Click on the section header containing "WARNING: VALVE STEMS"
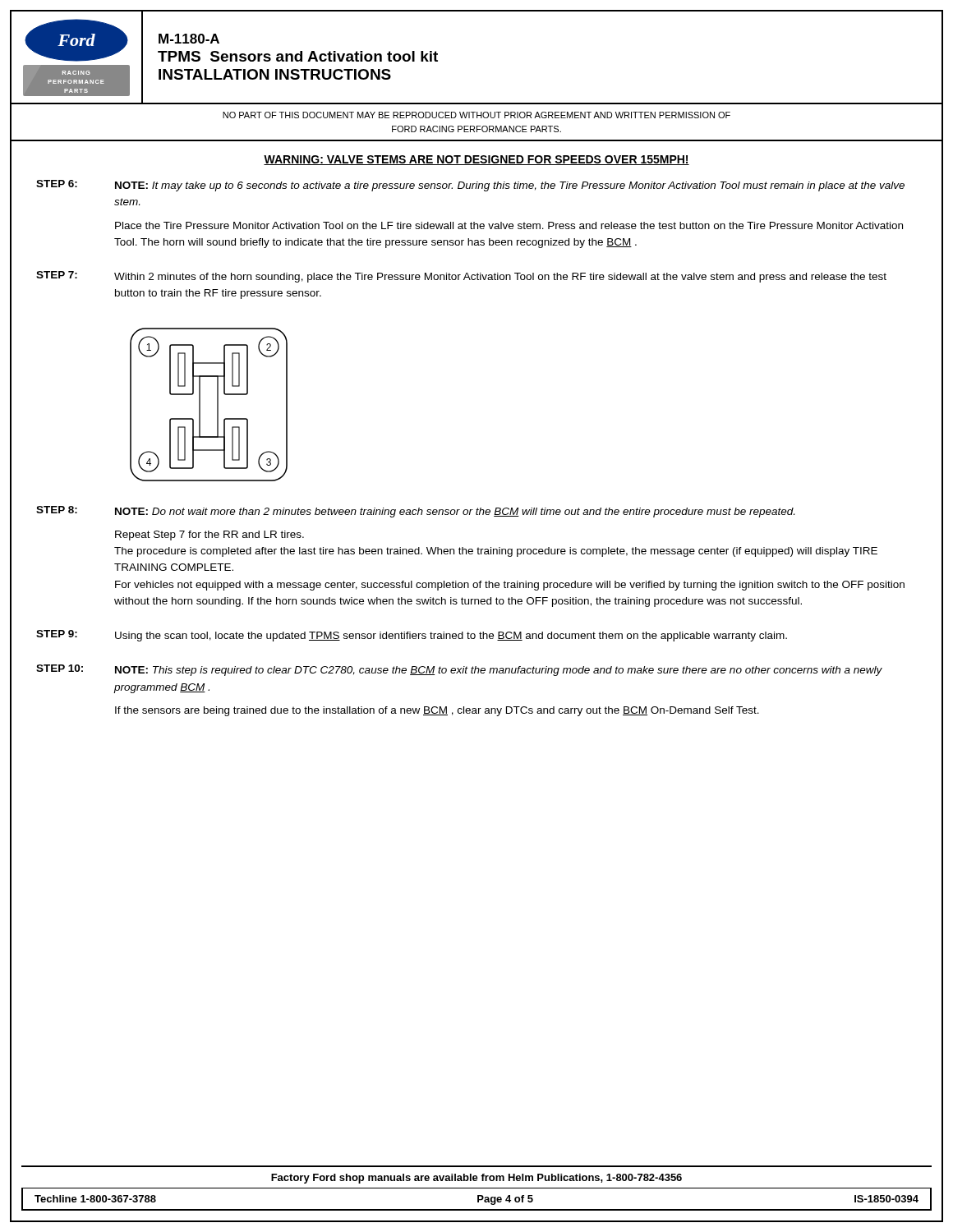 point(476,159)
